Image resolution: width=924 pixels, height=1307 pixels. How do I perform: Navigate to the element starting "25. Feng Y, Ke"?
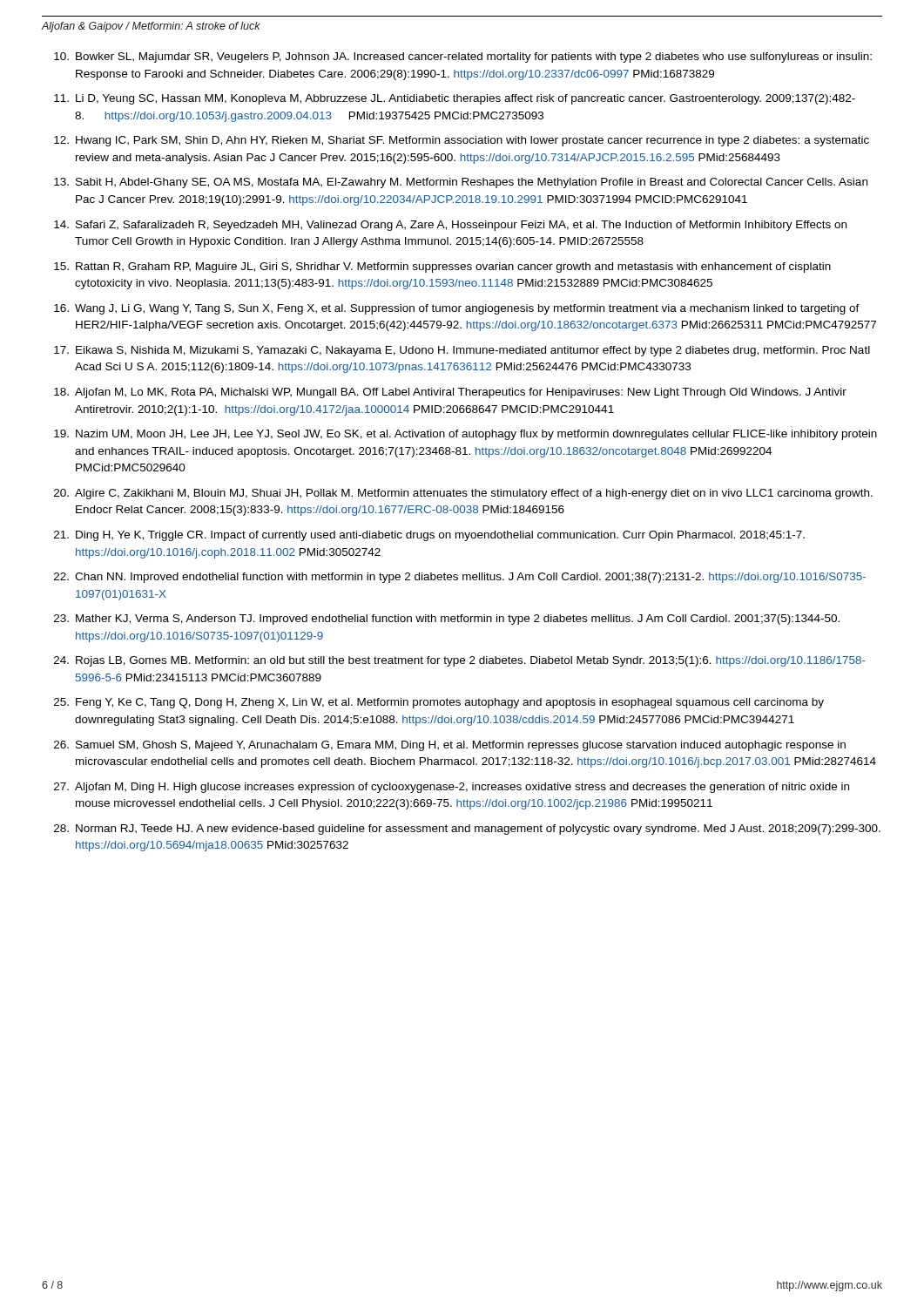coord(462,711)
